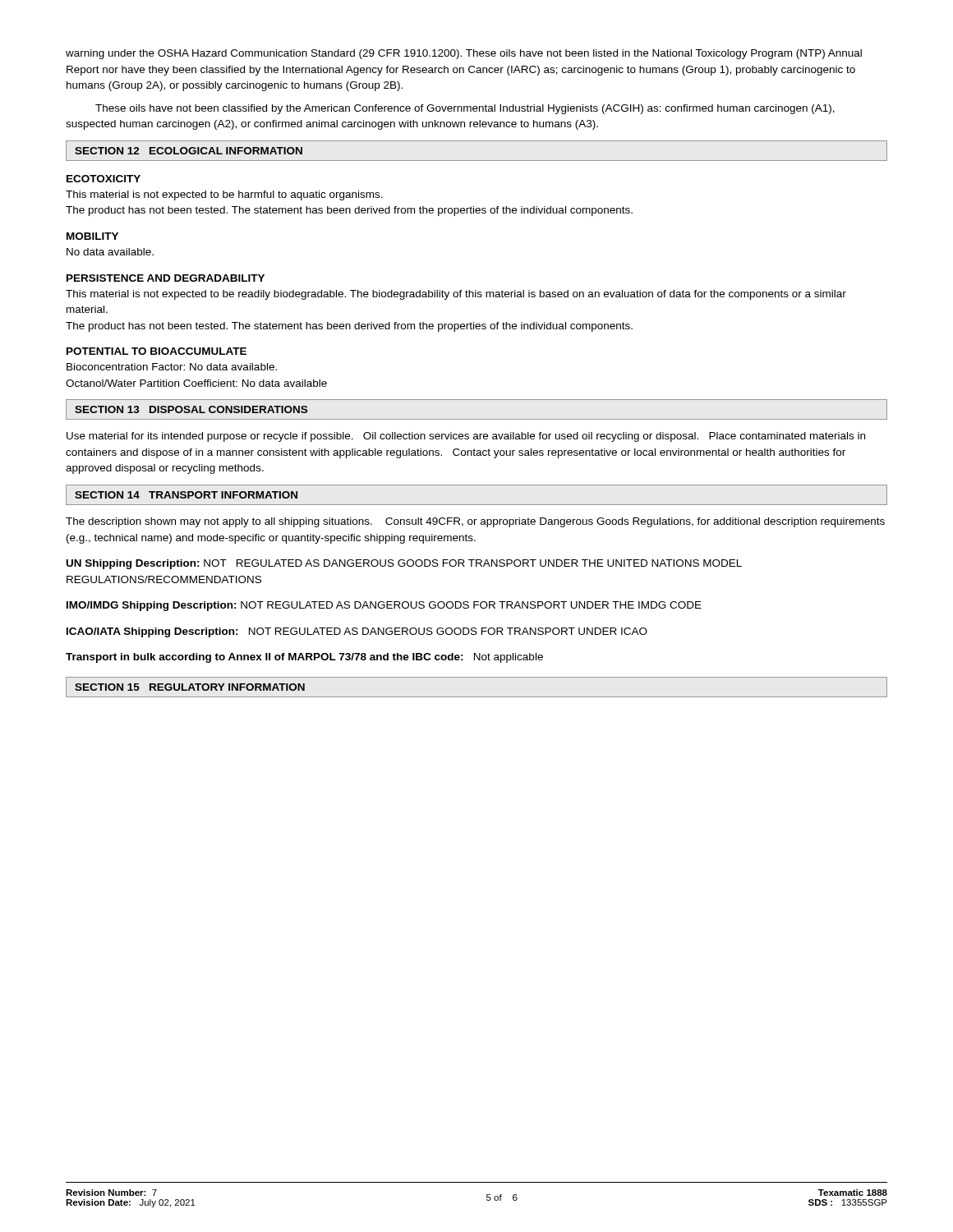Find the block starting "These oils have not been classified by"

450,116
